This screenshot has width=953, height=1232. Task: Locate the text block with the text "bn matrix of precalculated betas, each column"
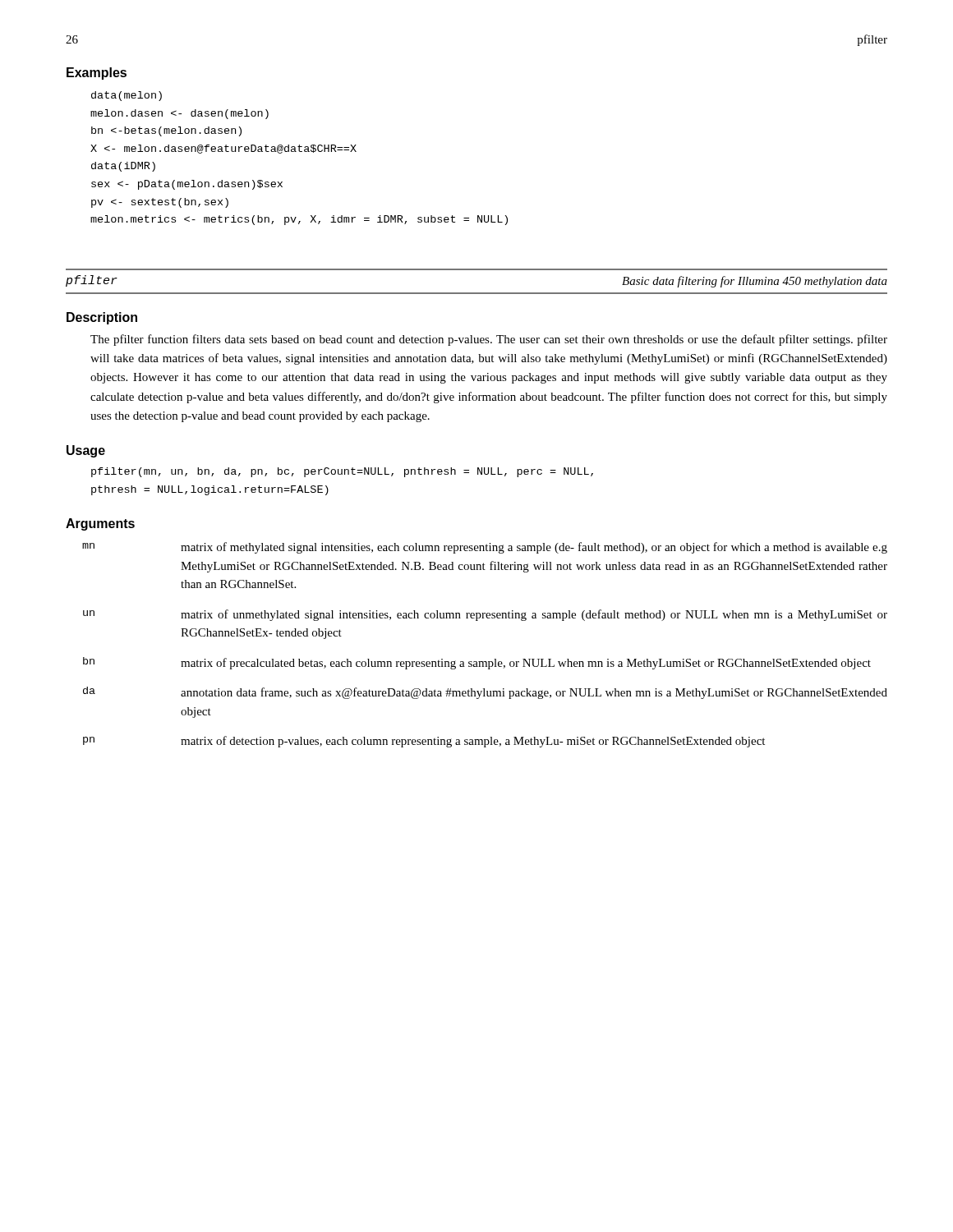[476, 663]
